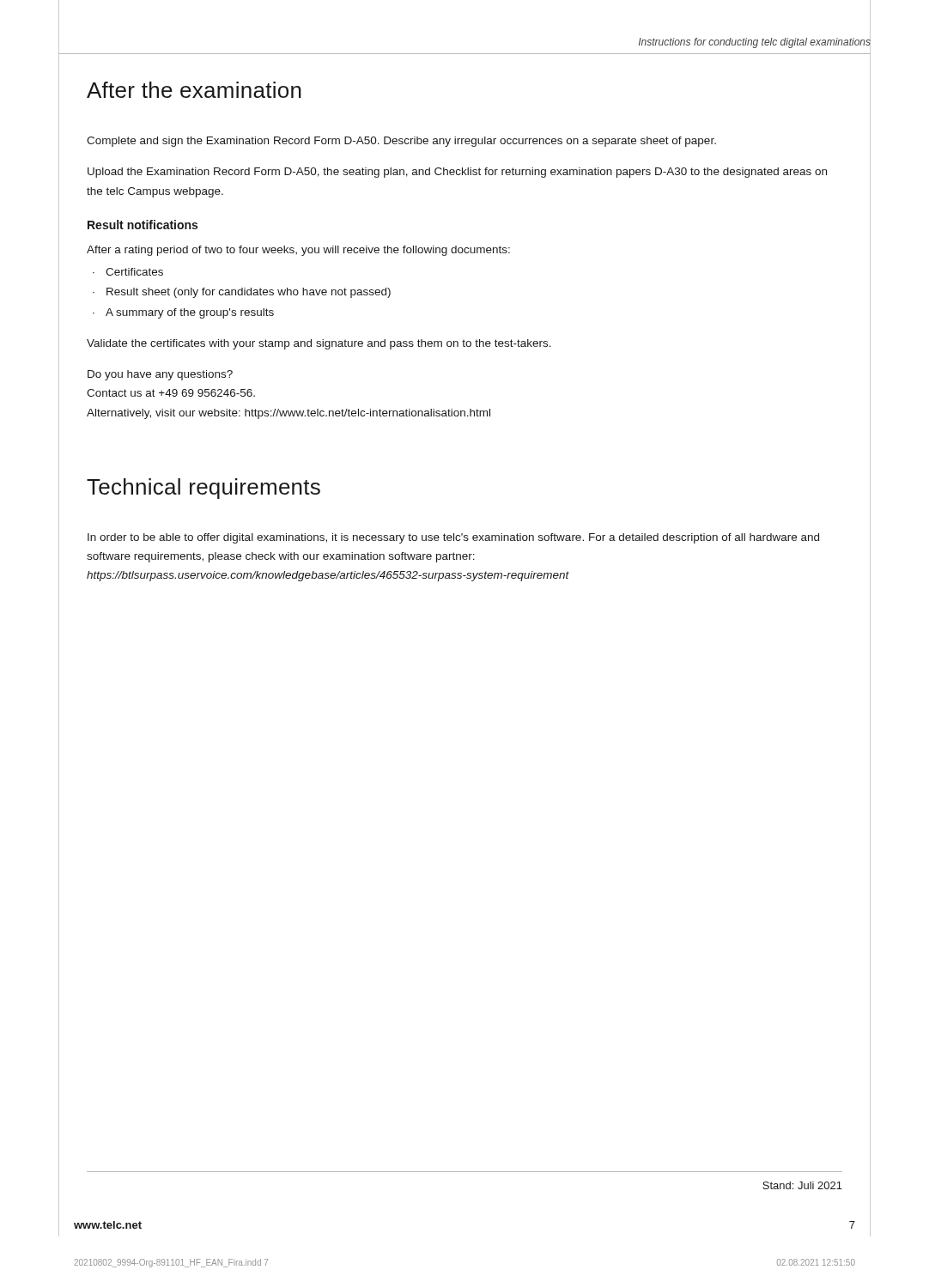929x1288 pixels.
Task: Find the block on this page that starts "In order to be able to"
Action: pos(453,556)
